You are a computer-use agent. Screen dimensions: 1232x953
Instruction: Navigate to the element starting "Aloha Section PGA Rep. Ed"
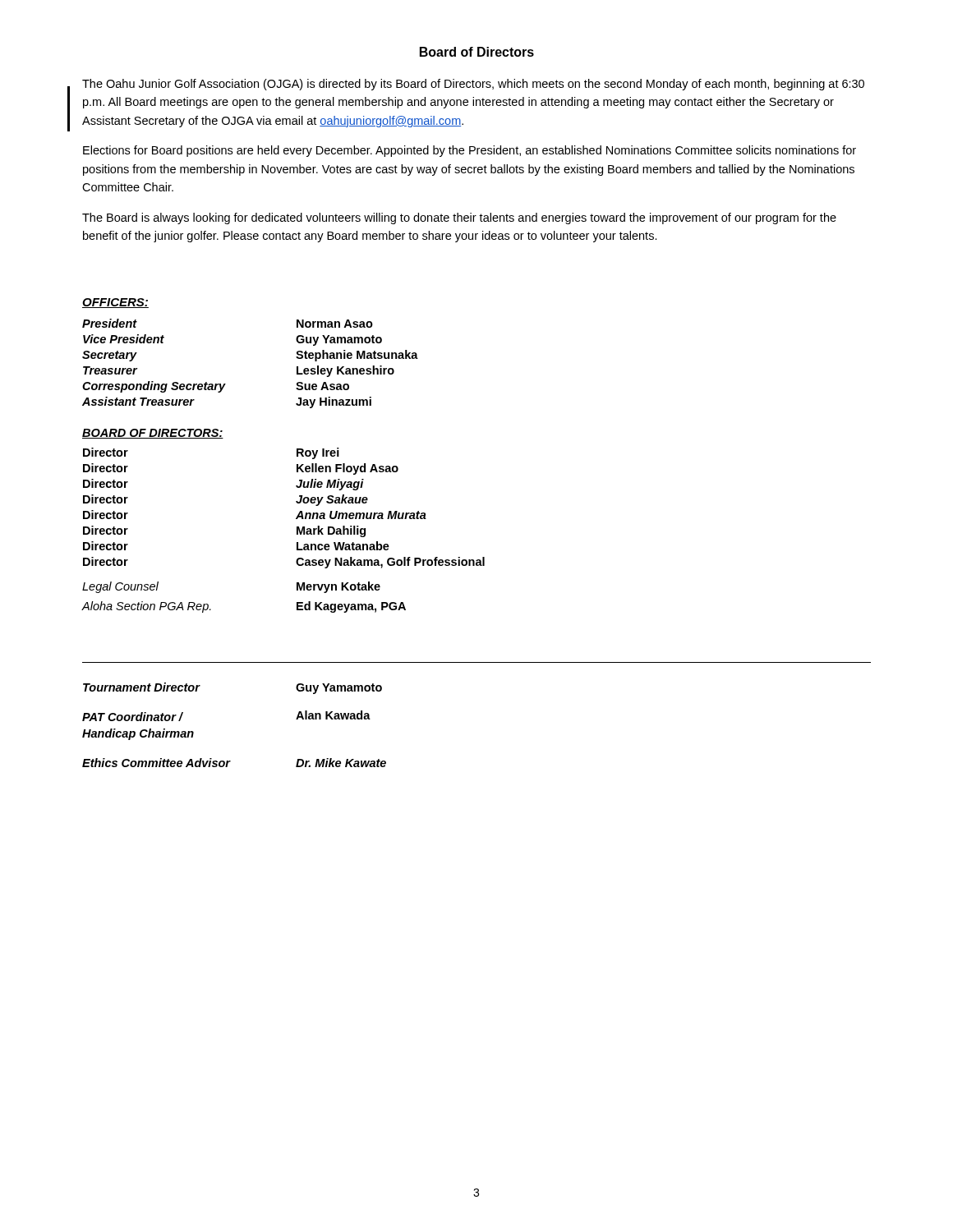click(152, 606)
